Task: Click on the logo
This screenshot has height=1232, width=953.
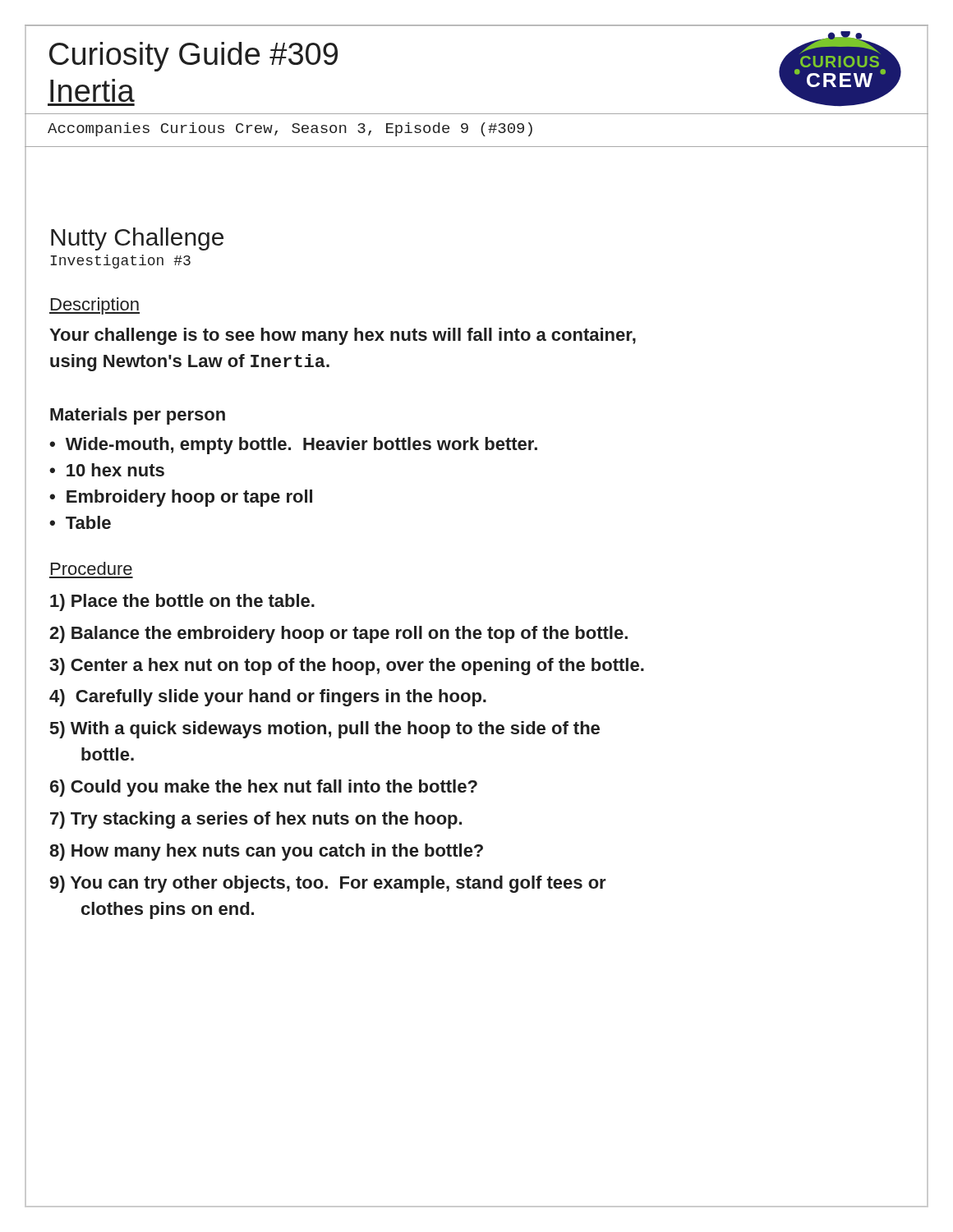Action: pos(840,72)
